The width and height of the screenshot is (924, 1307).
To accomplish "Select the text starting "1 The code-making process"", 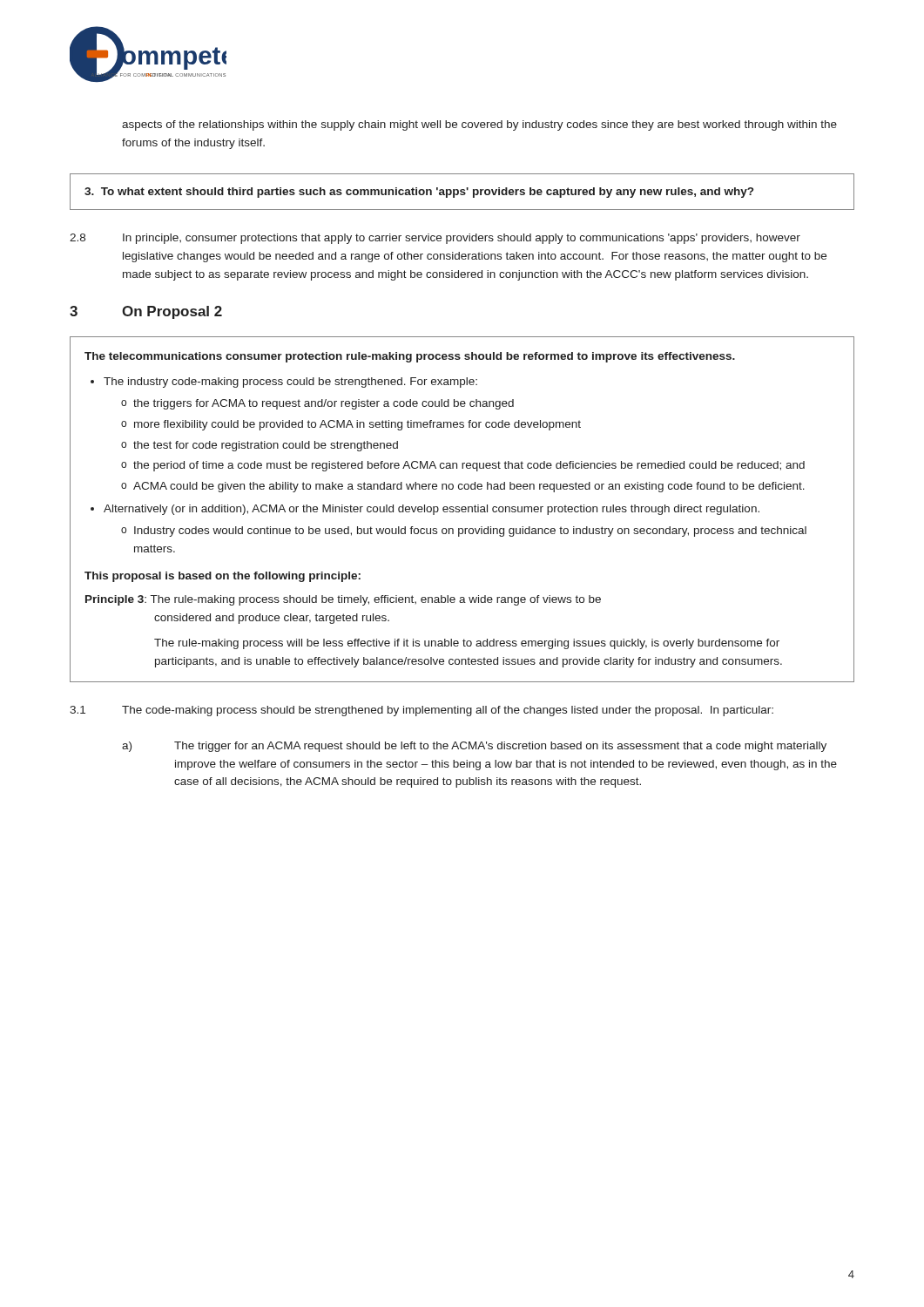I will pyautogui.click(x=462, y=710).
